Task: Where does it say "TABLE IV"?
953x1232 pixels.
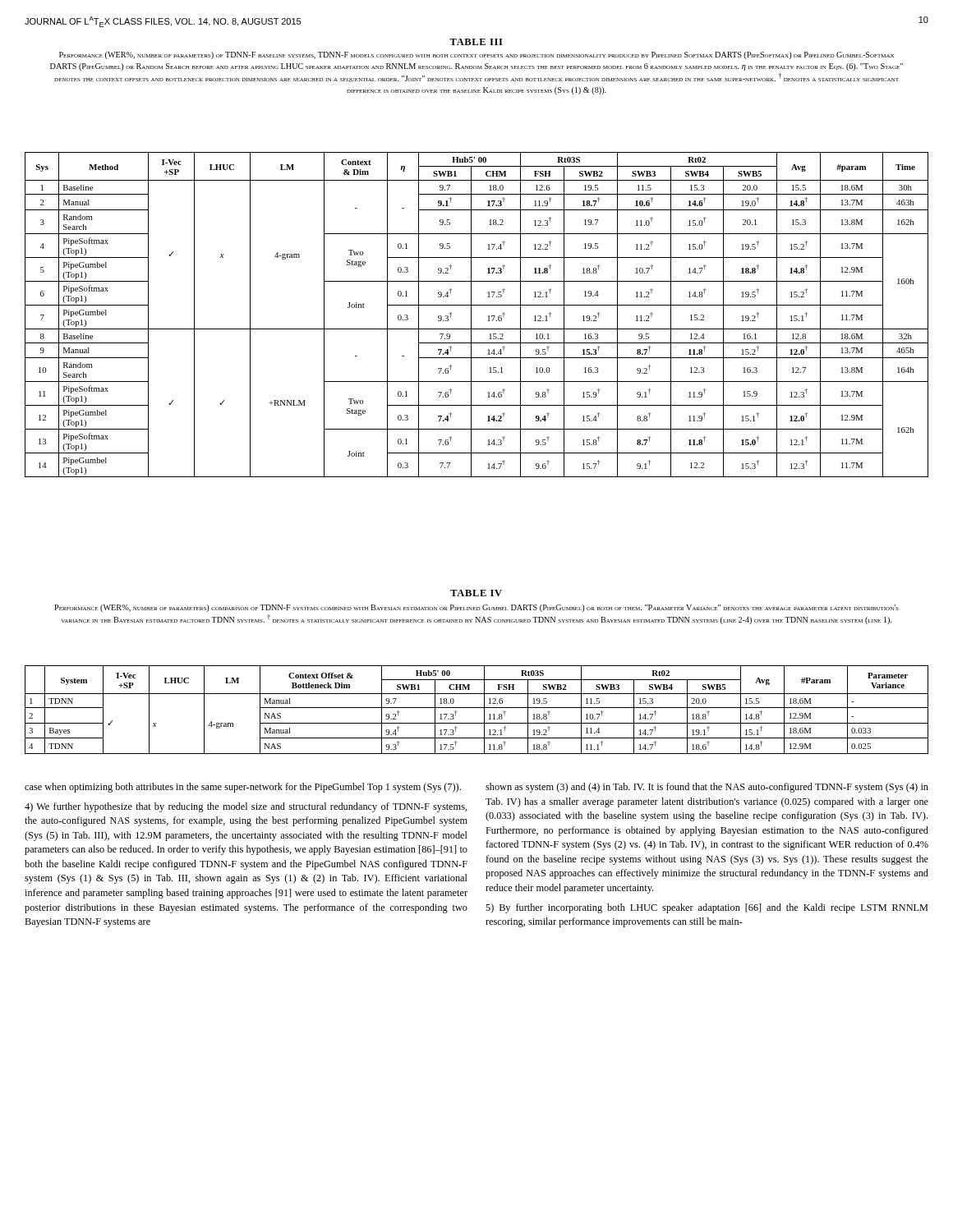Action: coord(476,593)
